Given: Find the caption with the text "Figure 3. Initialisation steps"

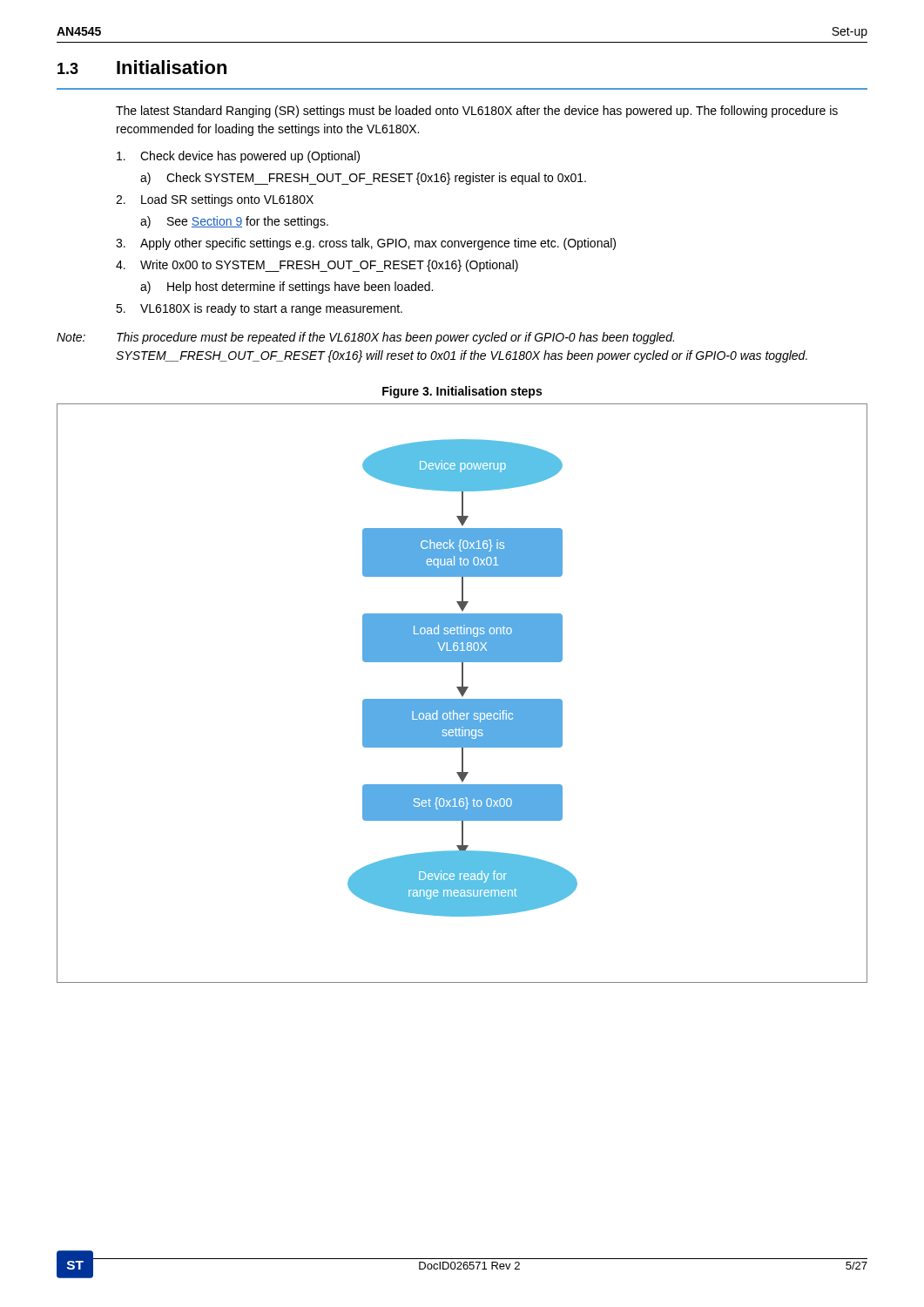Looking at the screenshot, I should [x=462, y=391].
